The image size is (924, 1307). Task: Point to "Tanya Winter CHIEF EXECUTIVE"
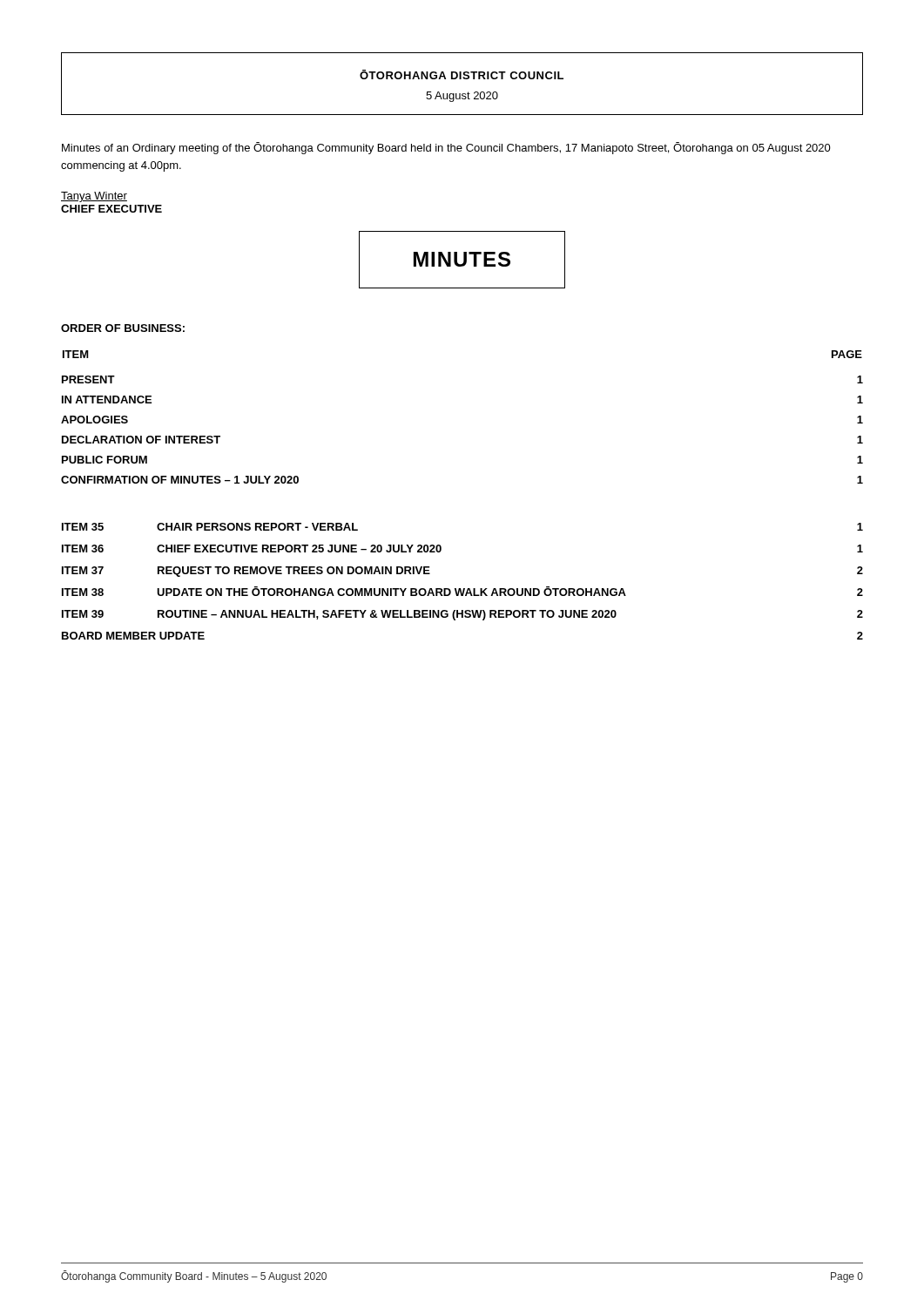coord(94,197)
